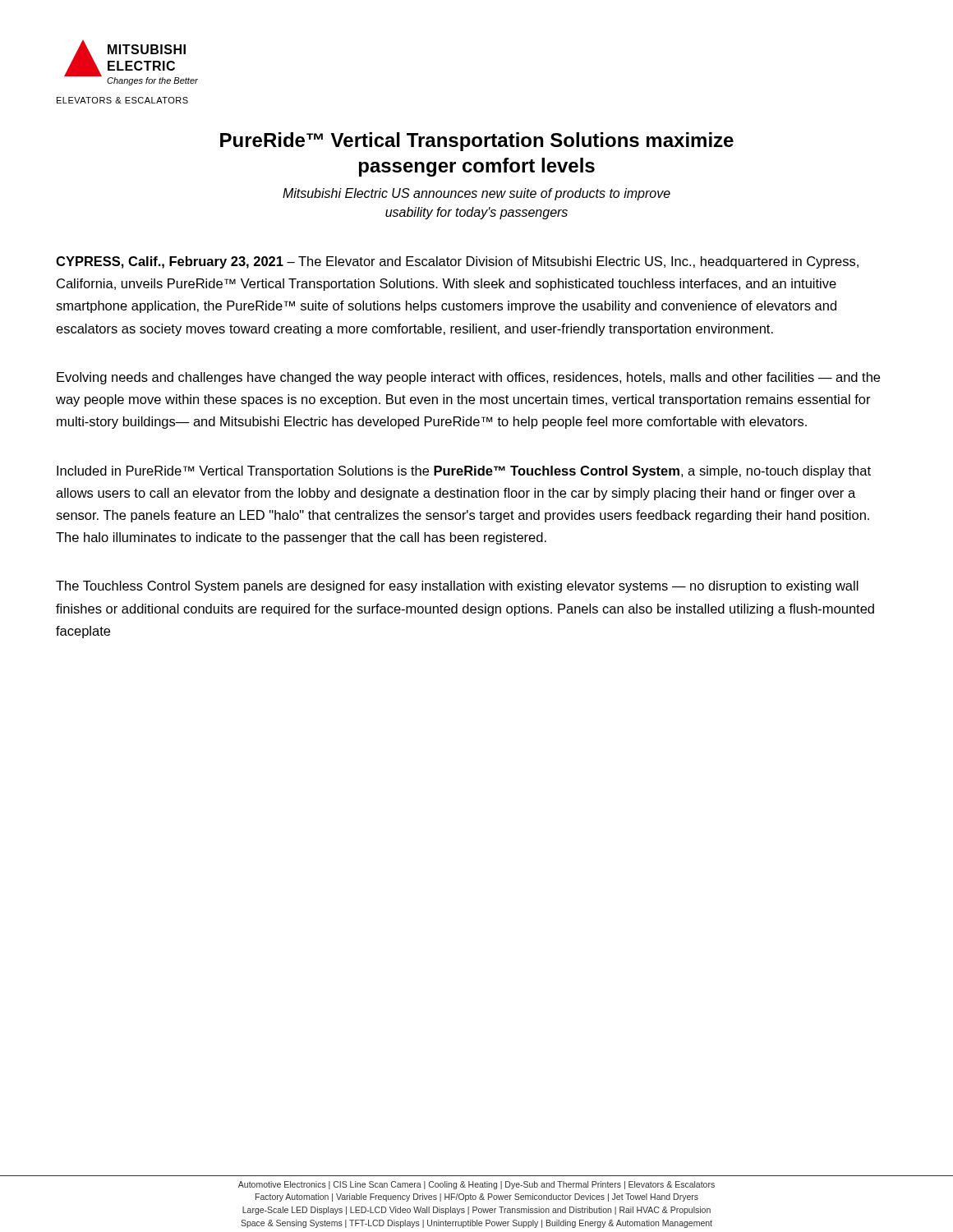Select the region starting "Evolving needs and challenges have changed"

pos(476,400)
